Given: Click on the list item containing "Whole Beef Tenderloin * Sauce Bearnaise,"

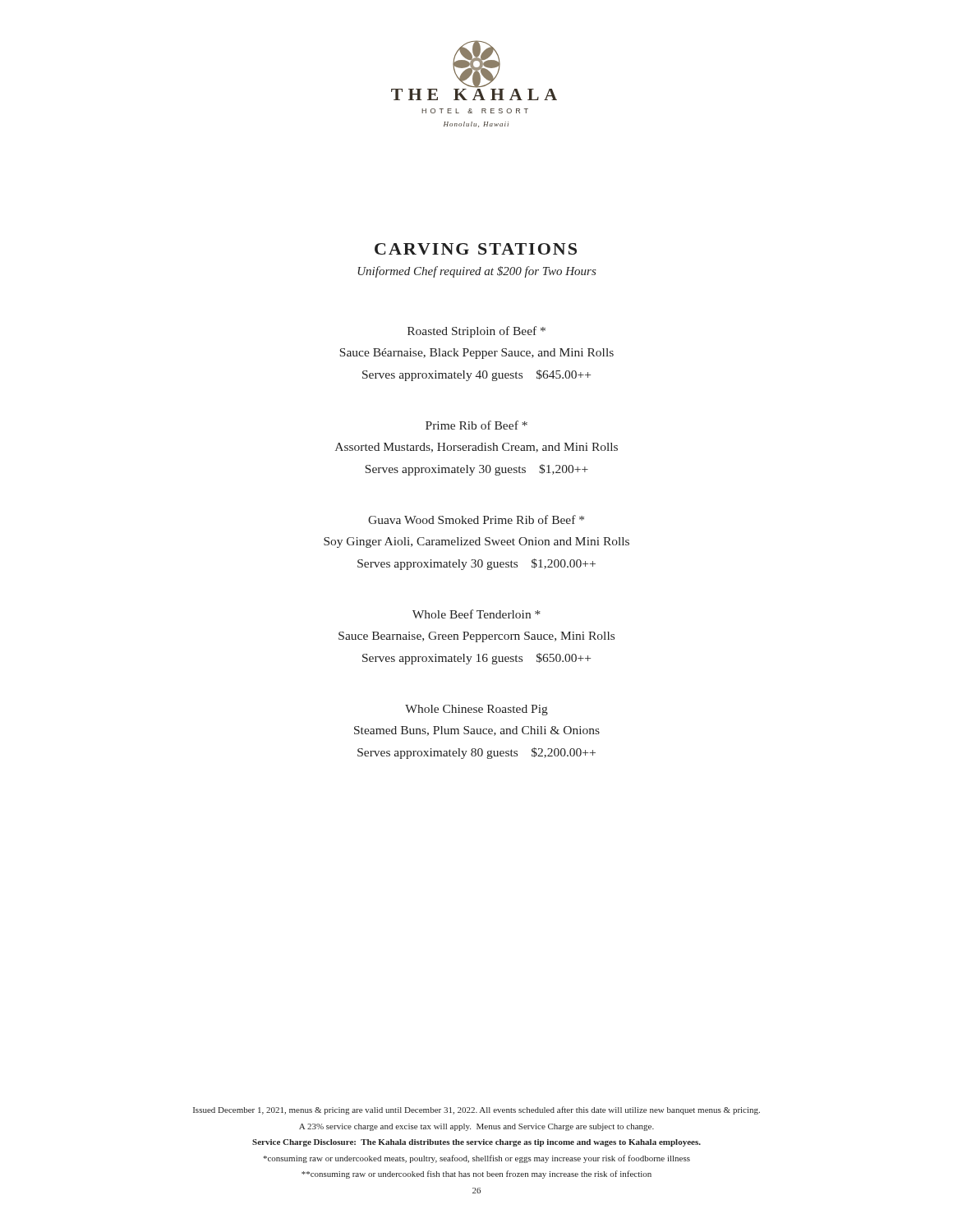Looking at the screenshot, I should coord(476,636).
